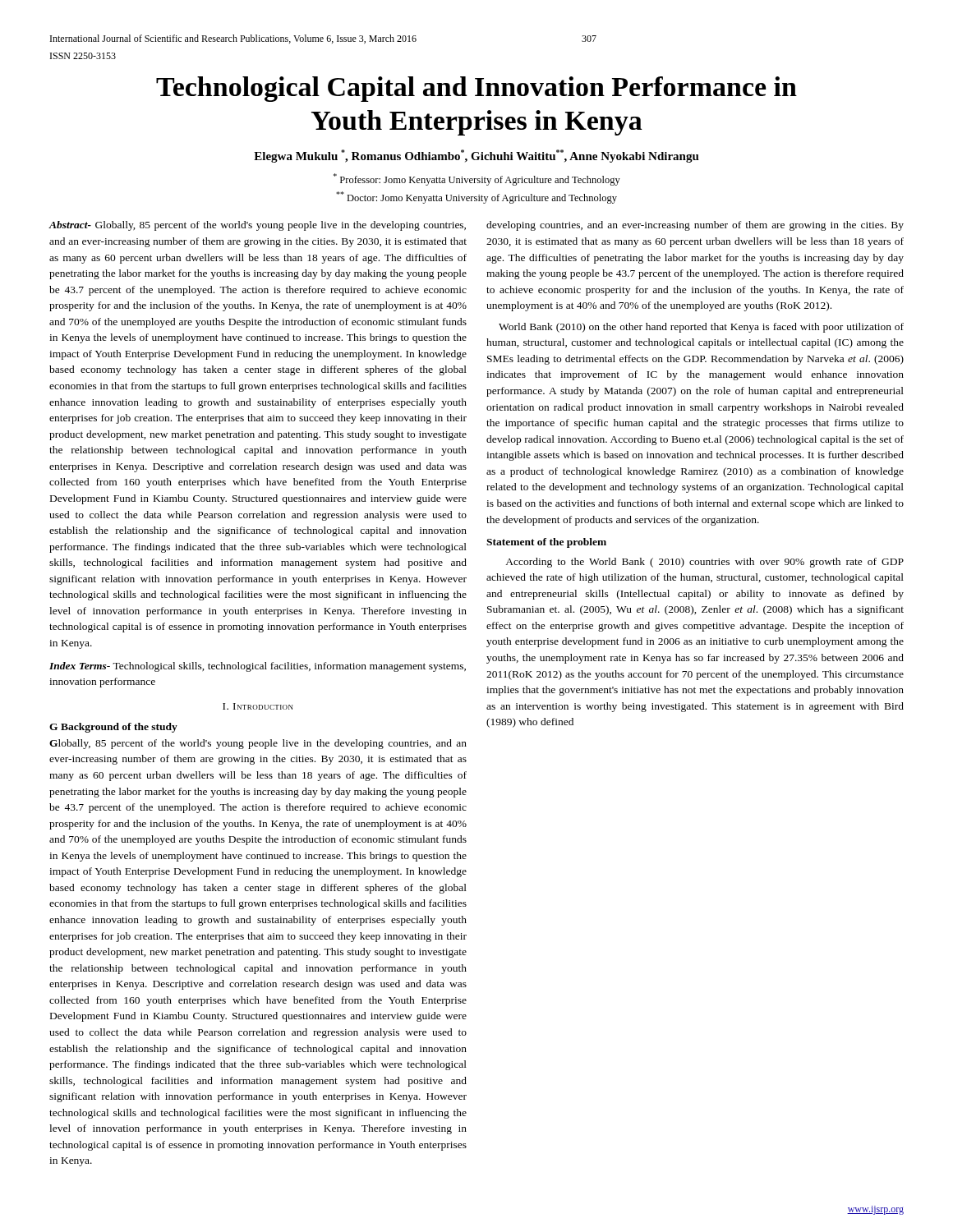The image size is (953, 1232).
Task: Click on the region starting "According to the World Bank ("
Action: (695, 642)
